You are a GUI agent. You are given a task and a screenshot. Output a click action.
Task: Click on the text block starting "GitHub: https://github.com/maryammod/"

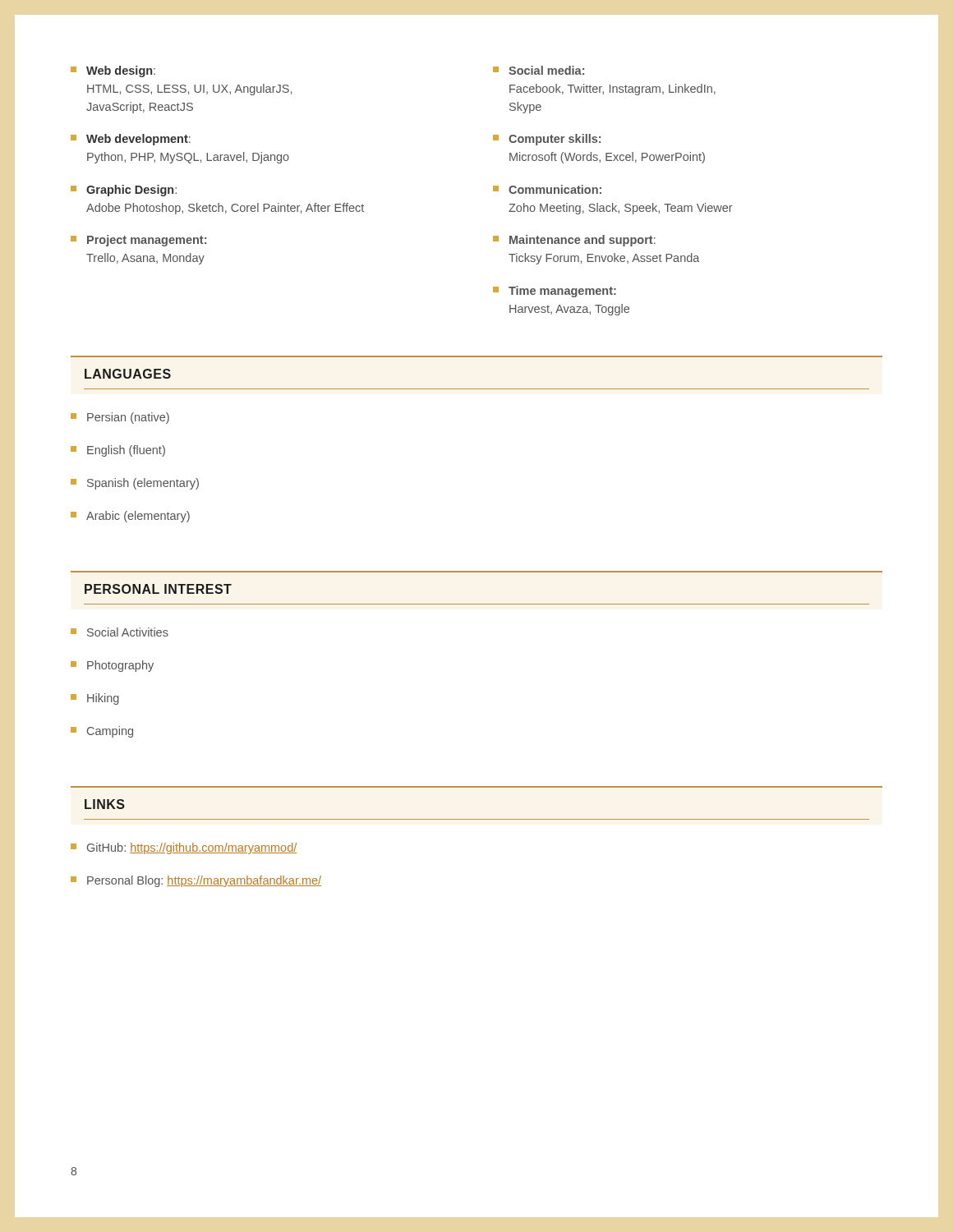tap(184, 849)
